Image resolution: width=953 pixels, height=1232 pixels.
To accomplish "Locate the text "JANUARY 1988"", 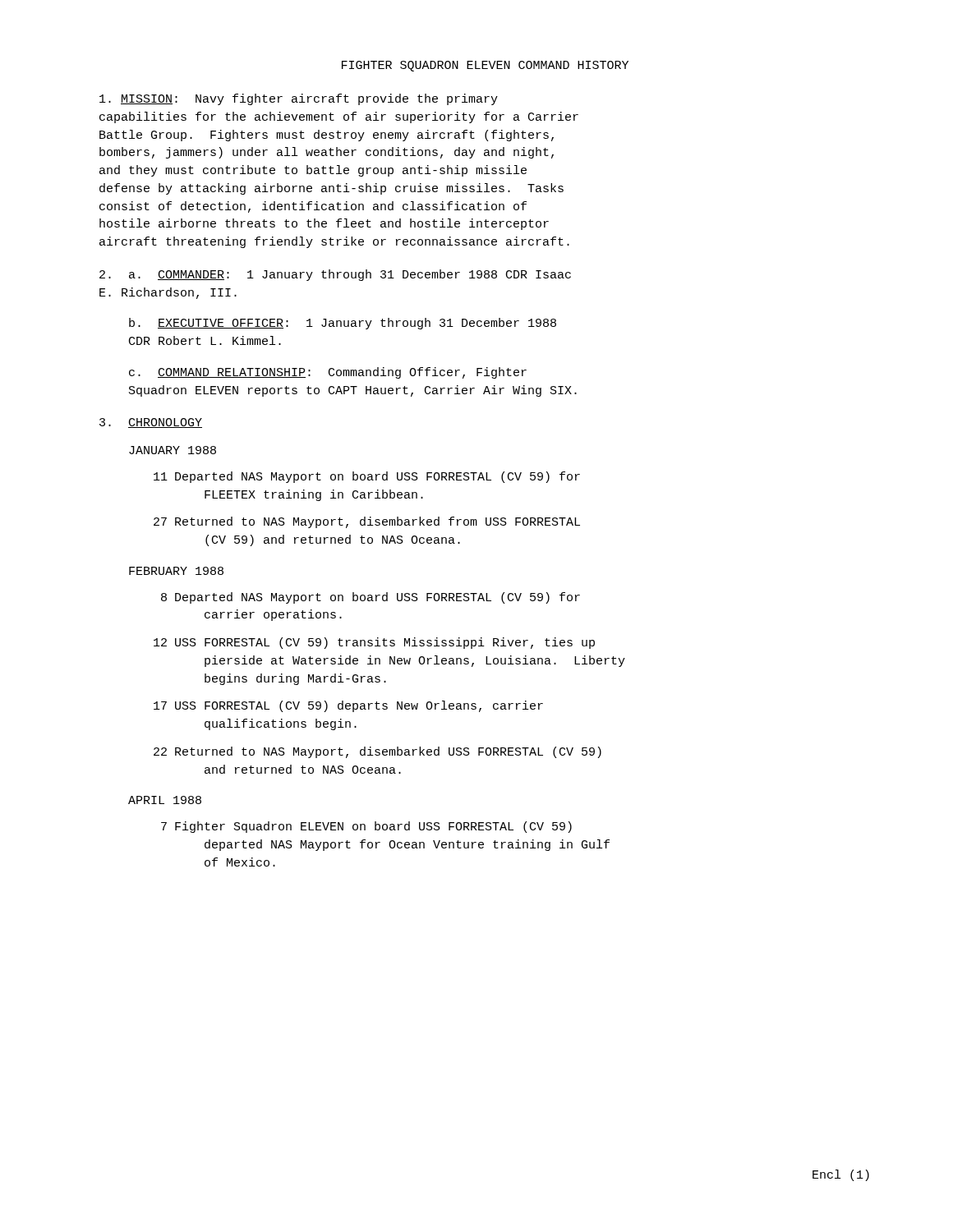I will click(x=173, y=451).
